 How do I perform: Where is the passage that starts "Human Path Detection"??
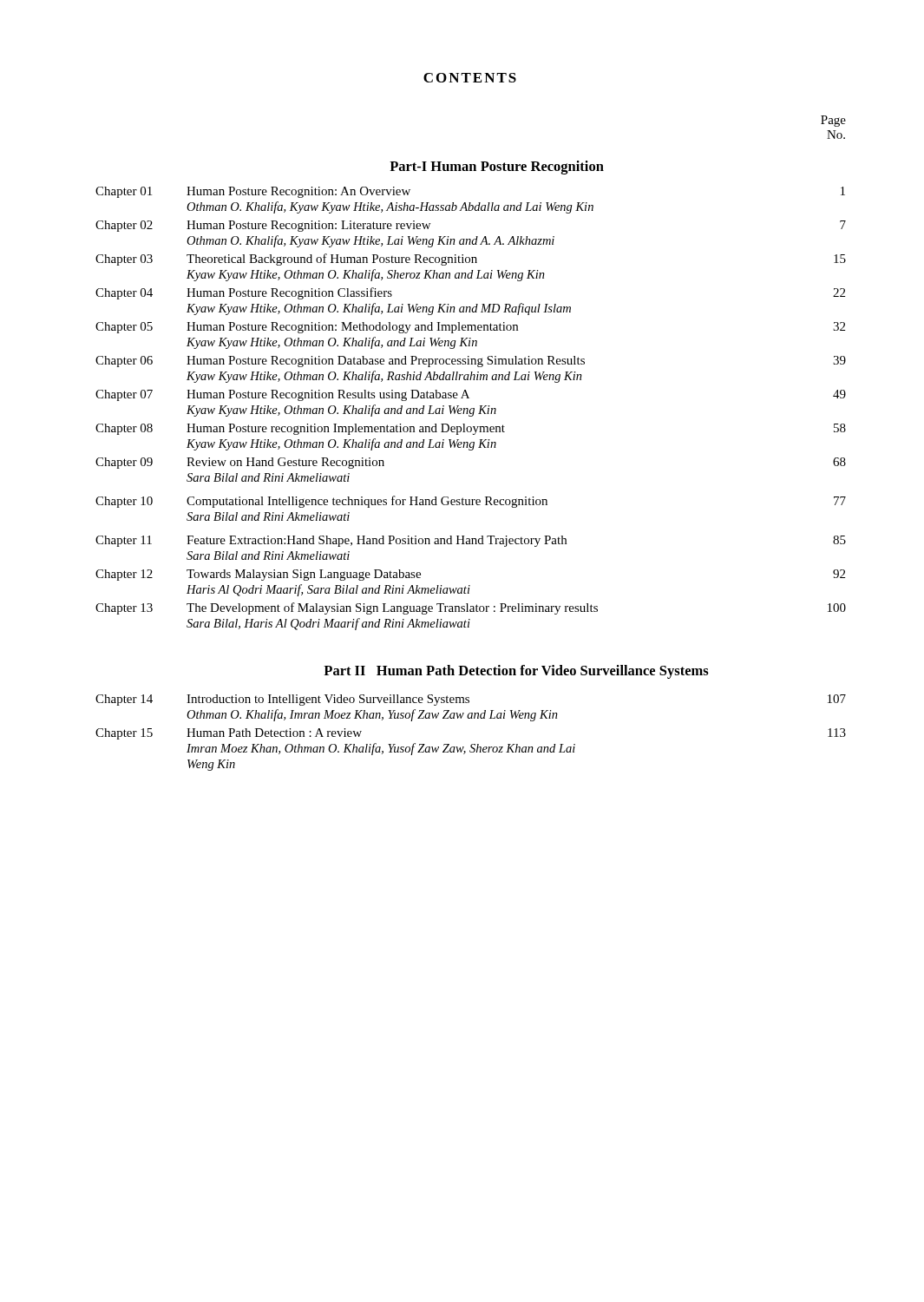(x=497, y=749)
